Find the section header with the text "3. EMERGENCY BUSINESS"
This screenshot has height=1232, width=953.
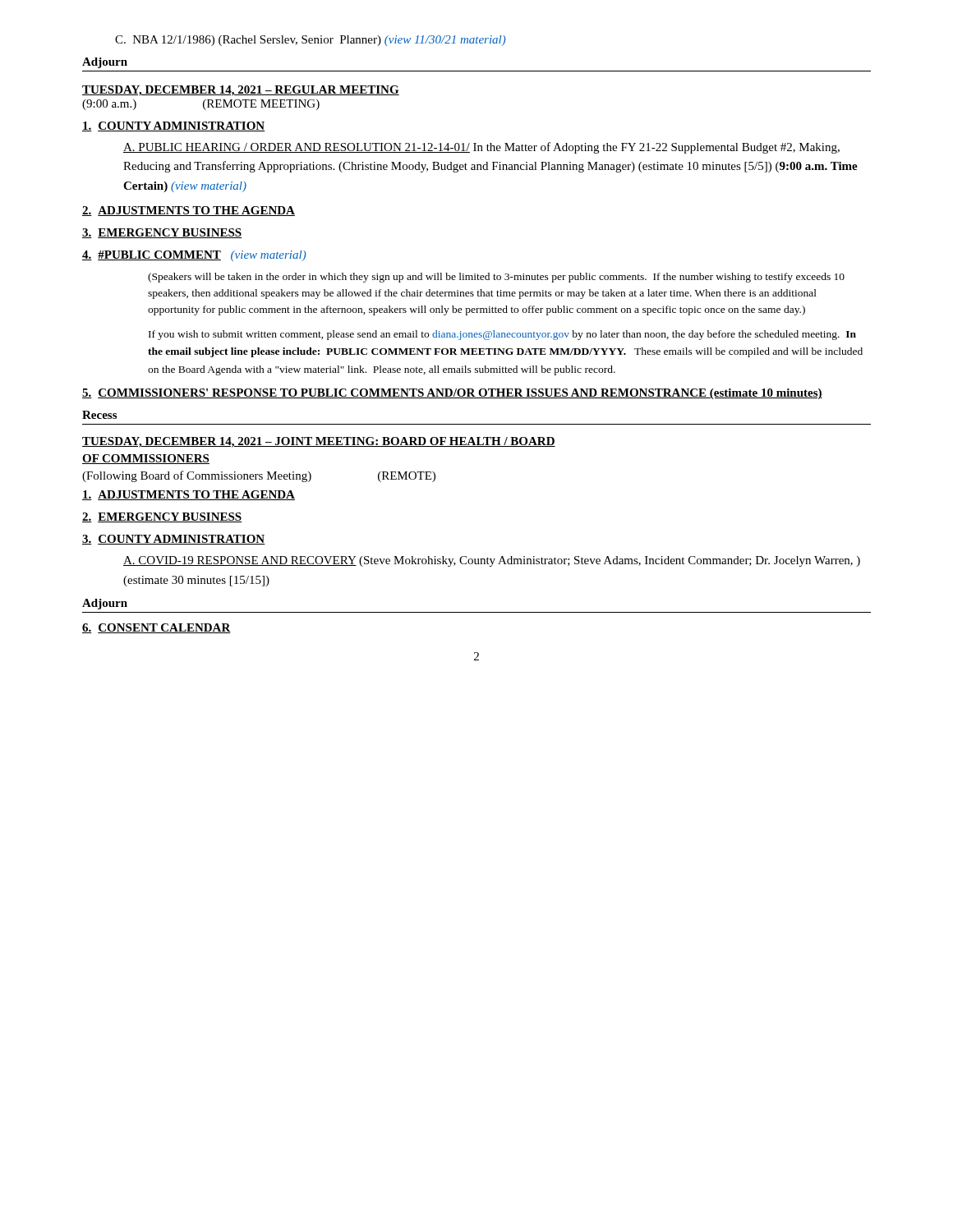click(162, 233)
